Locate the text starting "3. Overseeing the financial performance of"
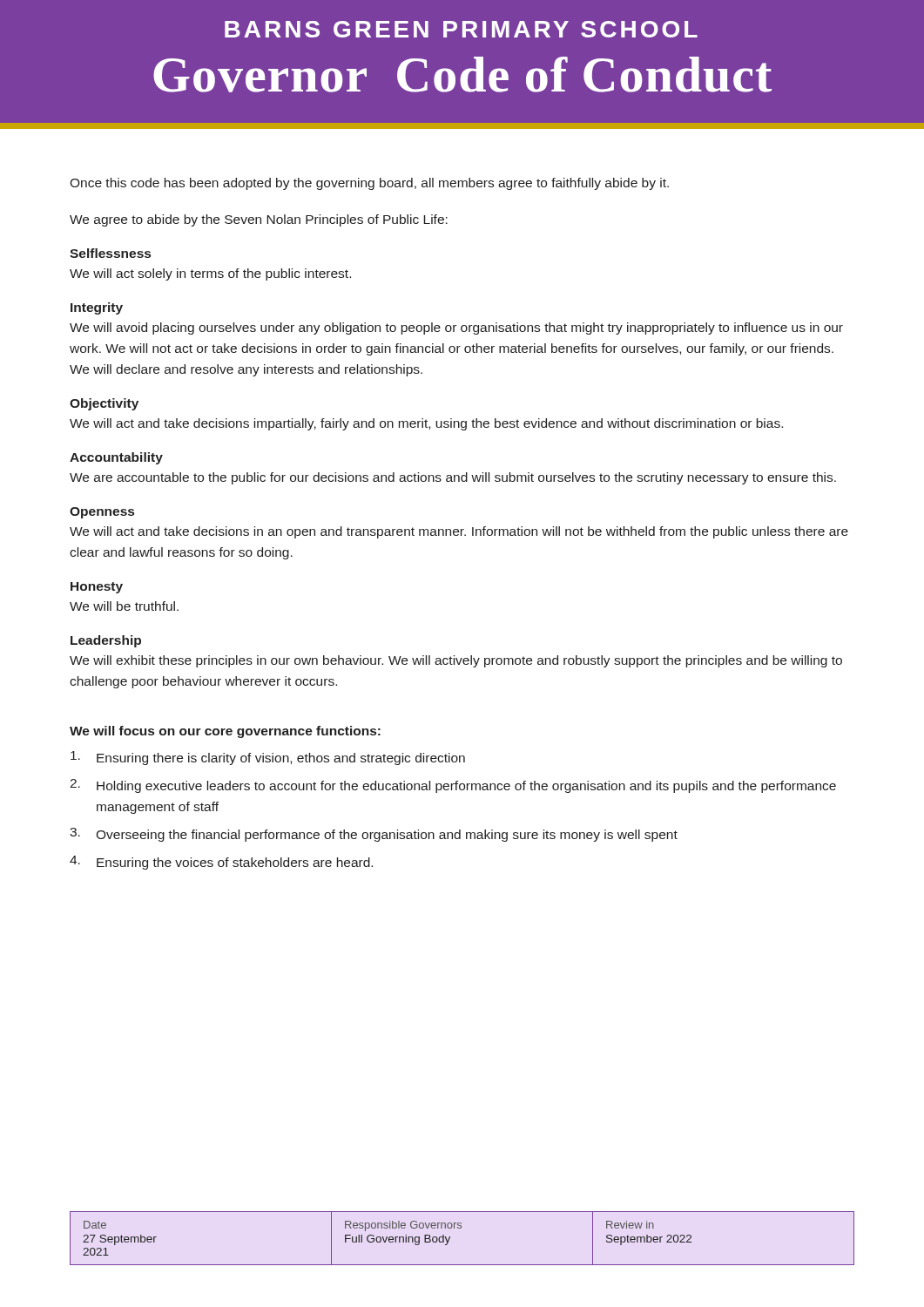The height and width of the screenshot is (1307, 924). [x=373, y=835]
